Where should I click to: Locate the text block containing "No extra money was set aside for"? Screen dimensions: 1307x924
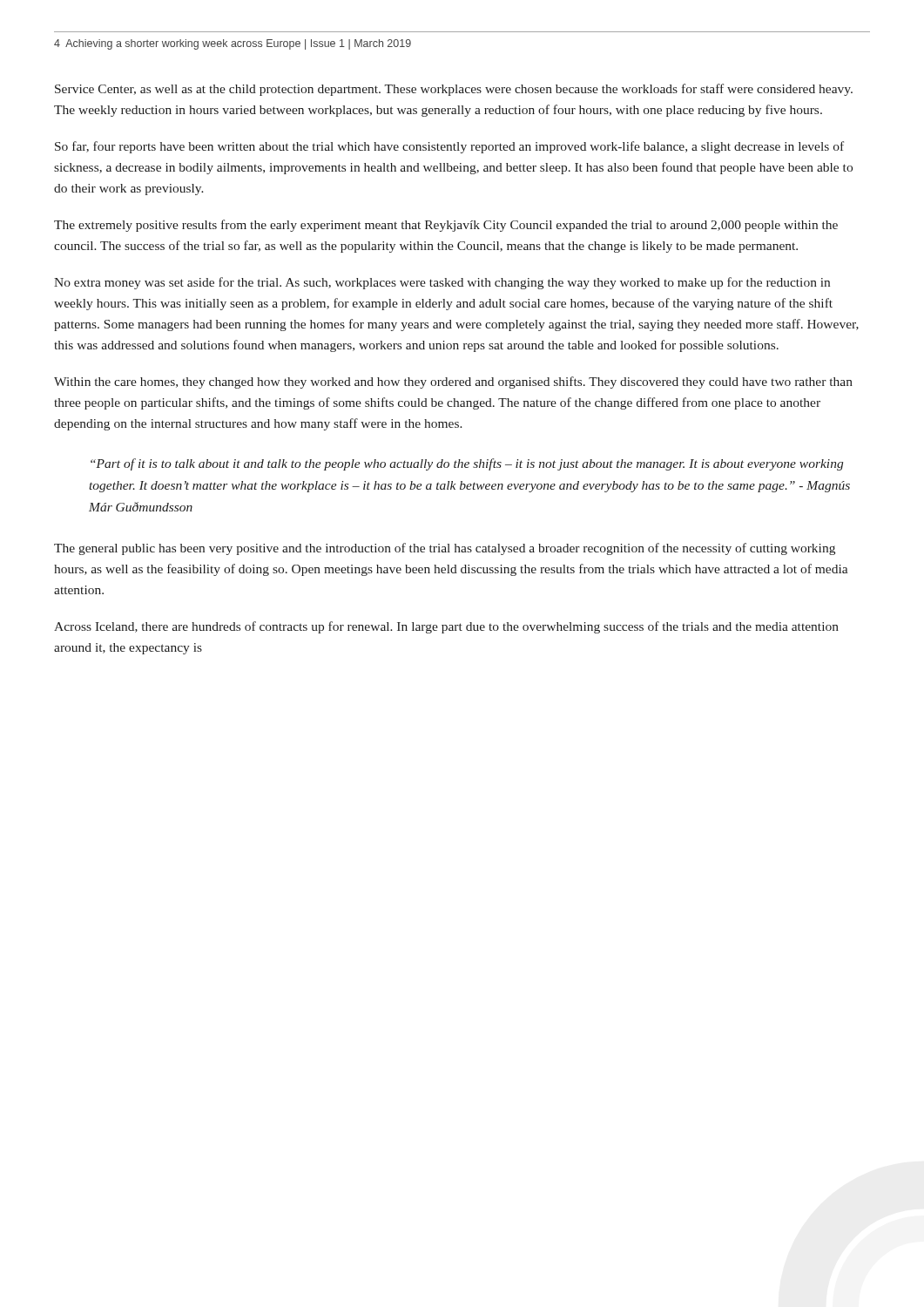pyautogui.click(x=457, y=313)
